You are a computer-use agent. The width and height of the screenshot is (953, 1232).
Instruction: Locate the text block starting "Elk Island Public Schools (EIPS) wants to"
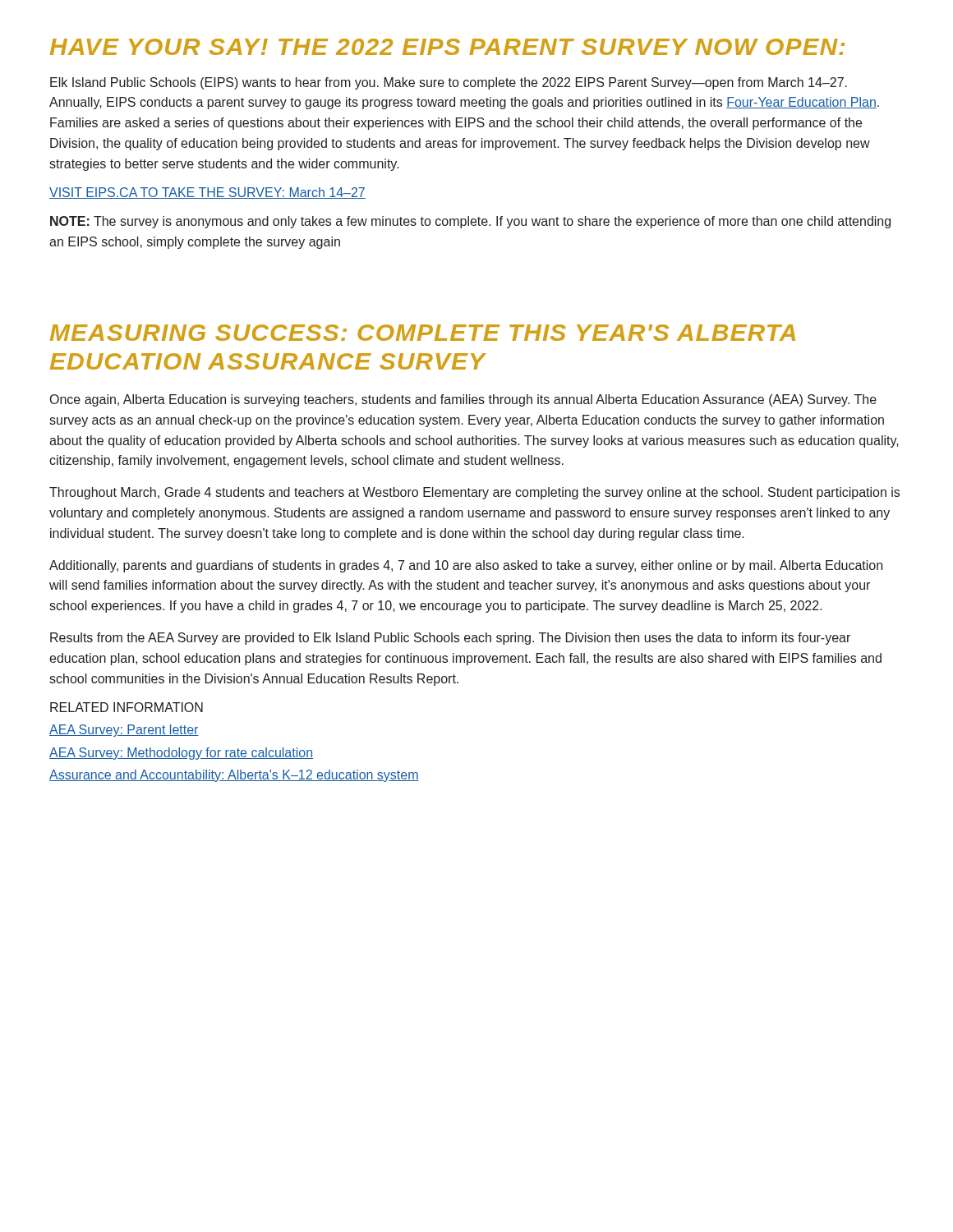pos(465,123)
